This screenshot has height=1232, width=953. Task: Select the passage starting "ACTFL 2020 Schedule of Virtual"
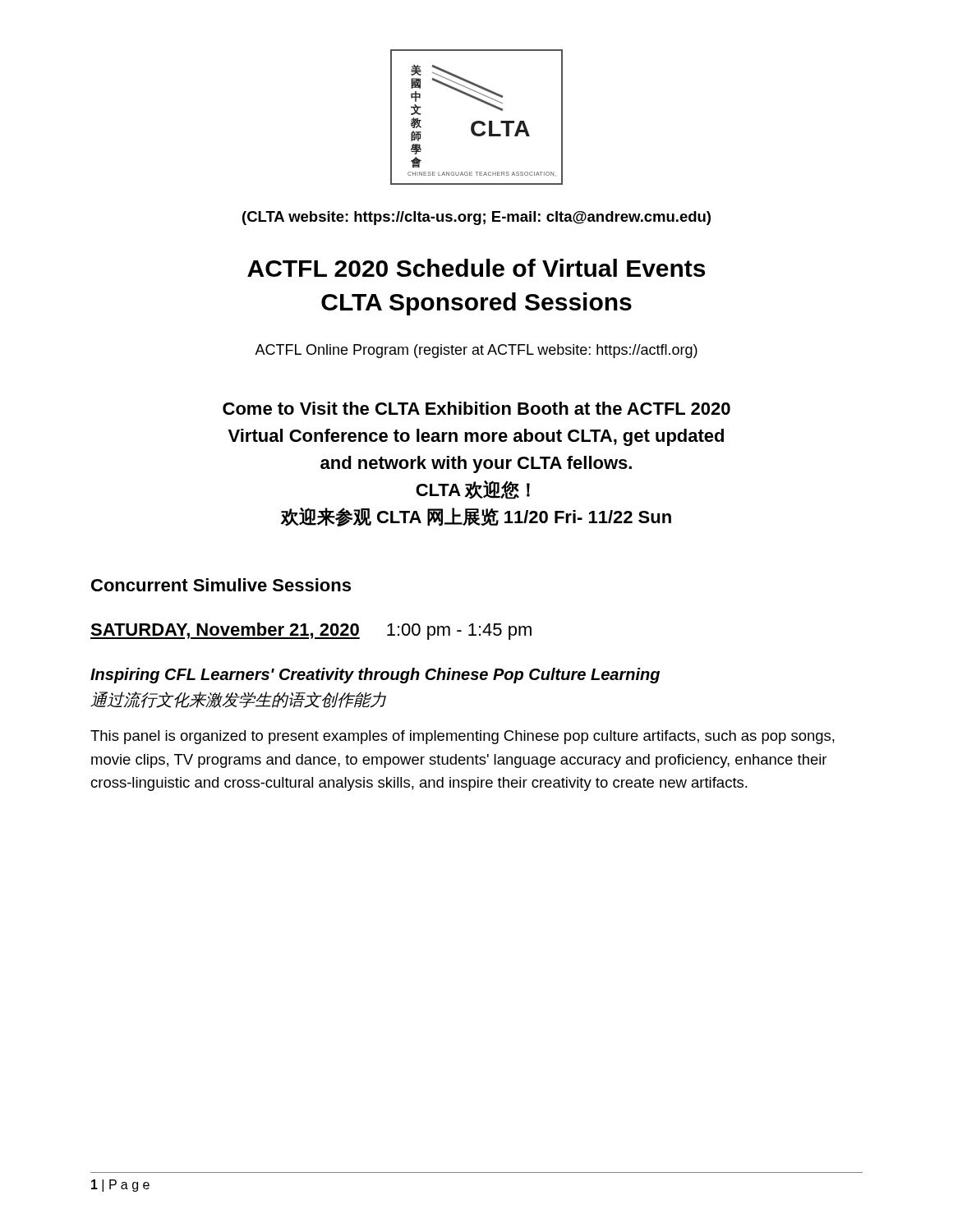tap(476, 285)
